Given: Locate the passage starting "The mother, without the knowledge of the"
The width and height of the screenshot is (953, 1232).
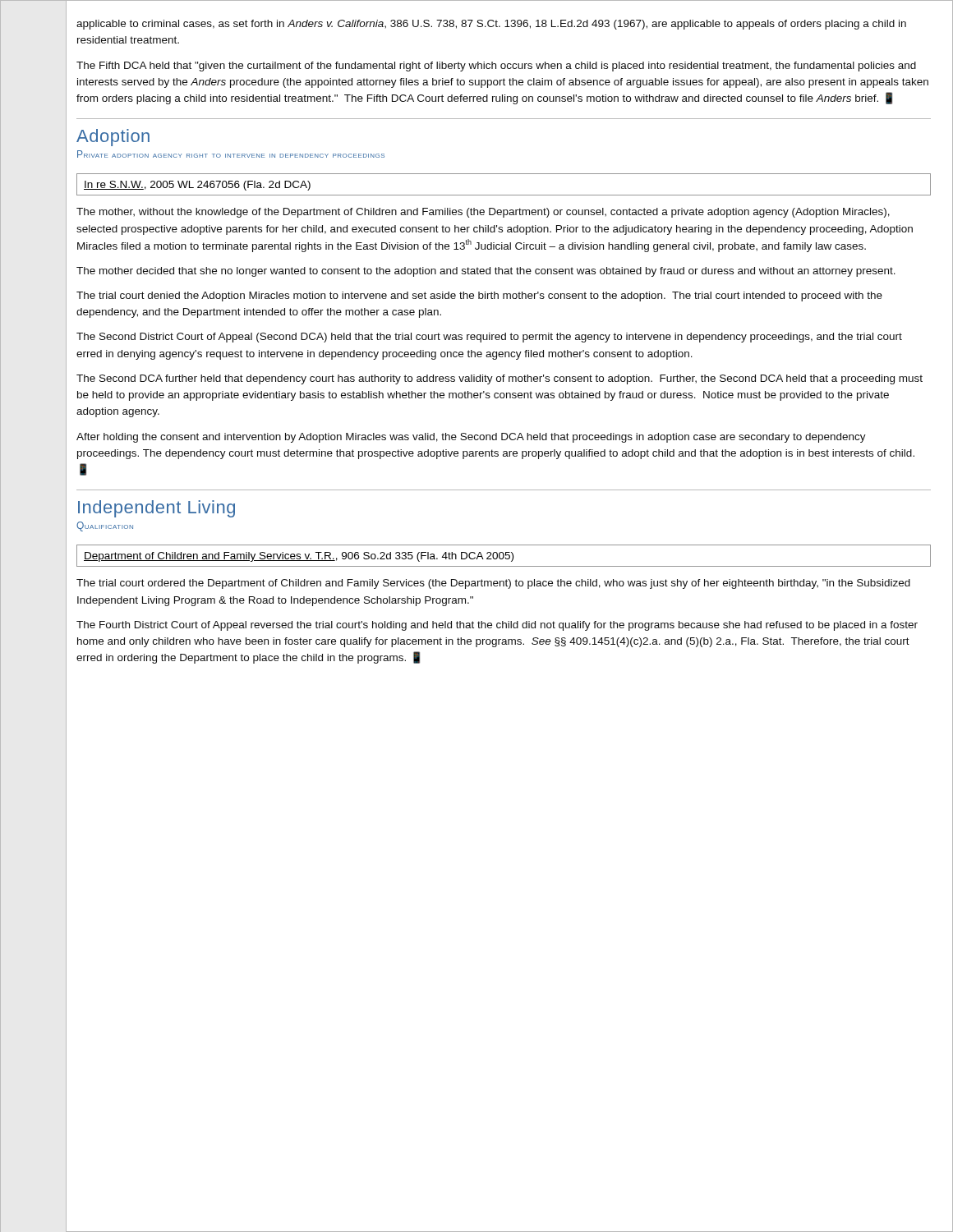Looking at the screenshot, I should pos(495,229).
